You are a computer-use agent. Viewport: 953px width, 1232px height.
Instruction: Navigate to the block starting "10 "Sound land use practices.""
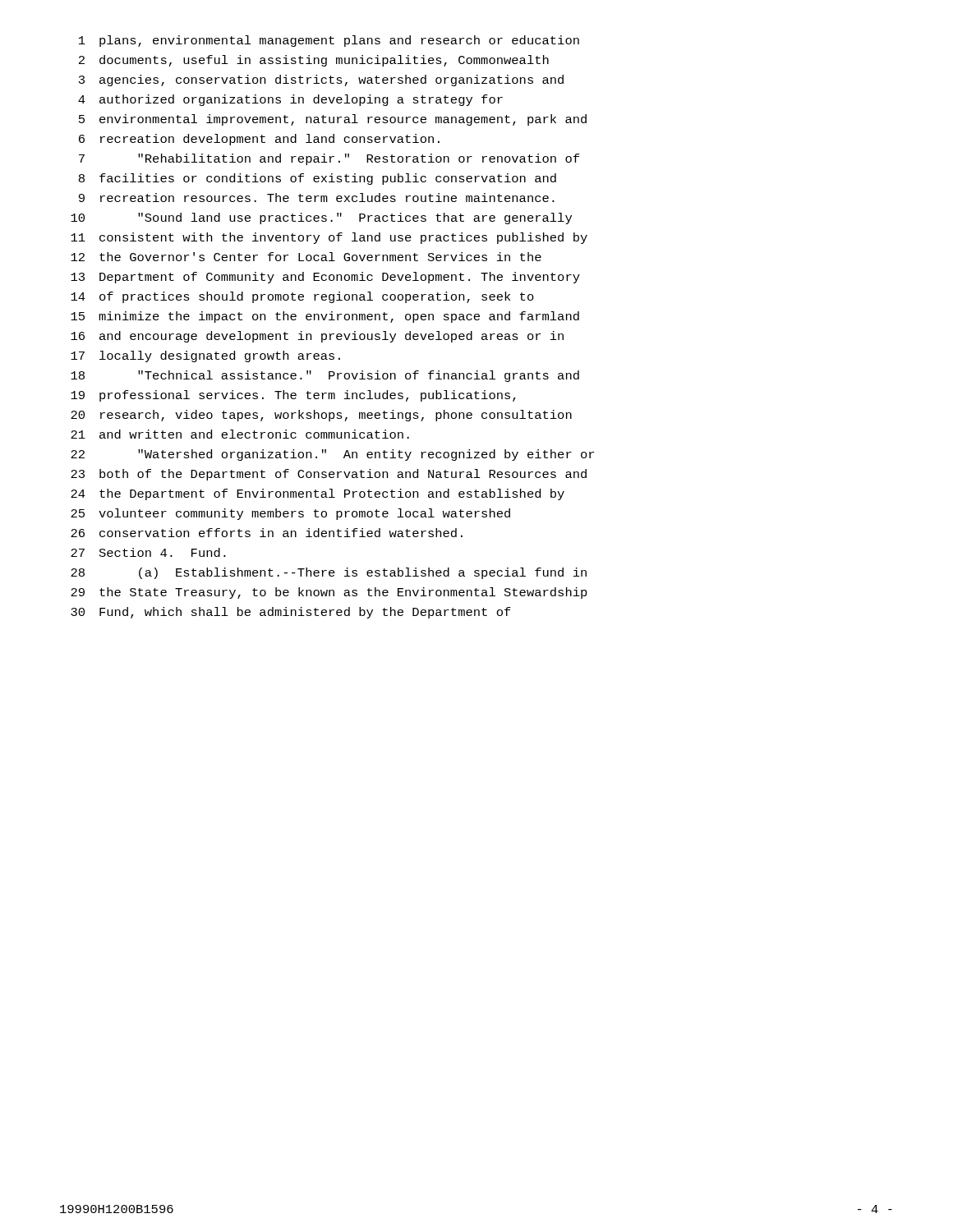pyautogui.click(x=476, y=288)
